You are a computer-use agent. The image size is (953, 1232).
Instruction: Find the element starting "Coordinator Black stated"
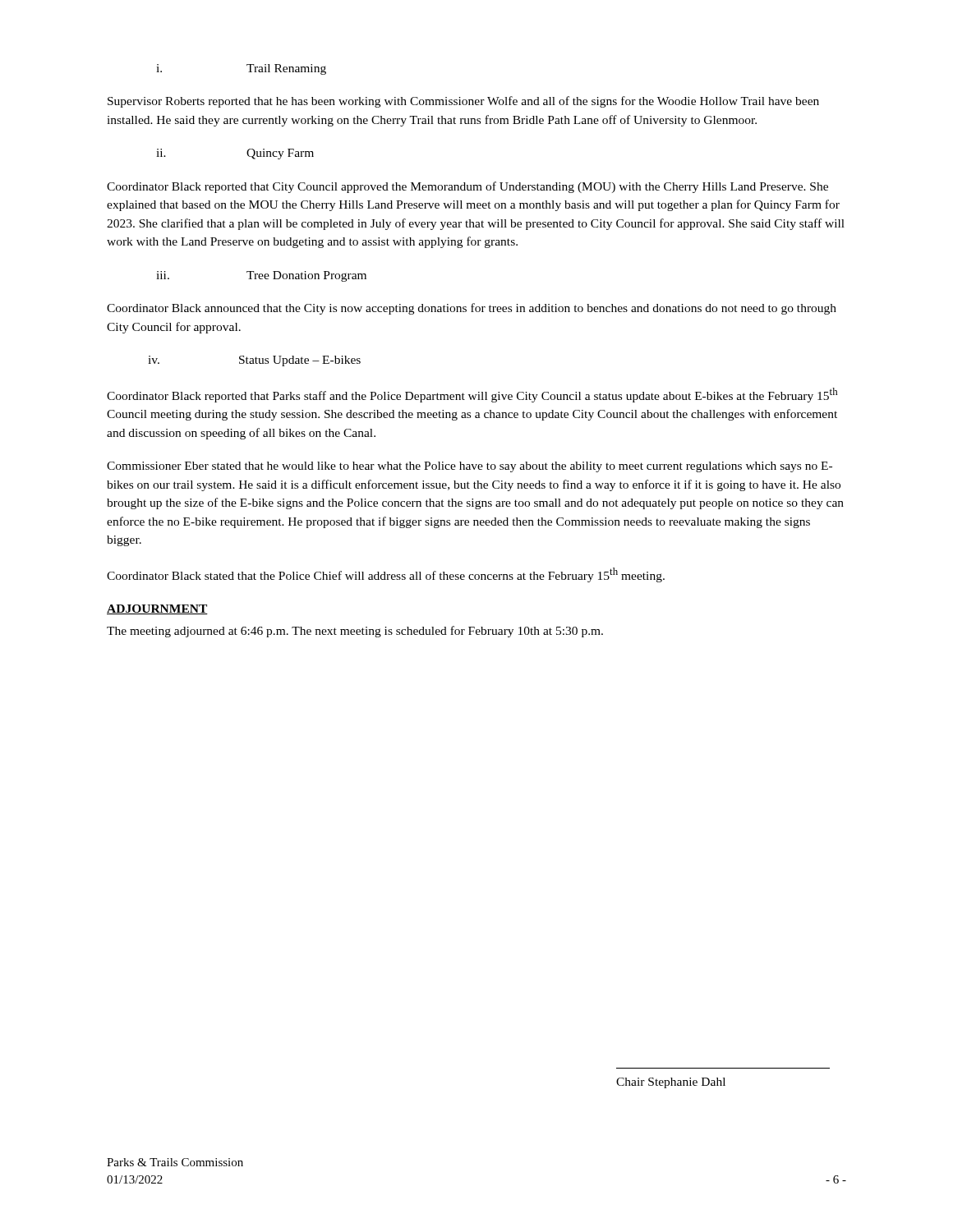[x=386, y=573]
